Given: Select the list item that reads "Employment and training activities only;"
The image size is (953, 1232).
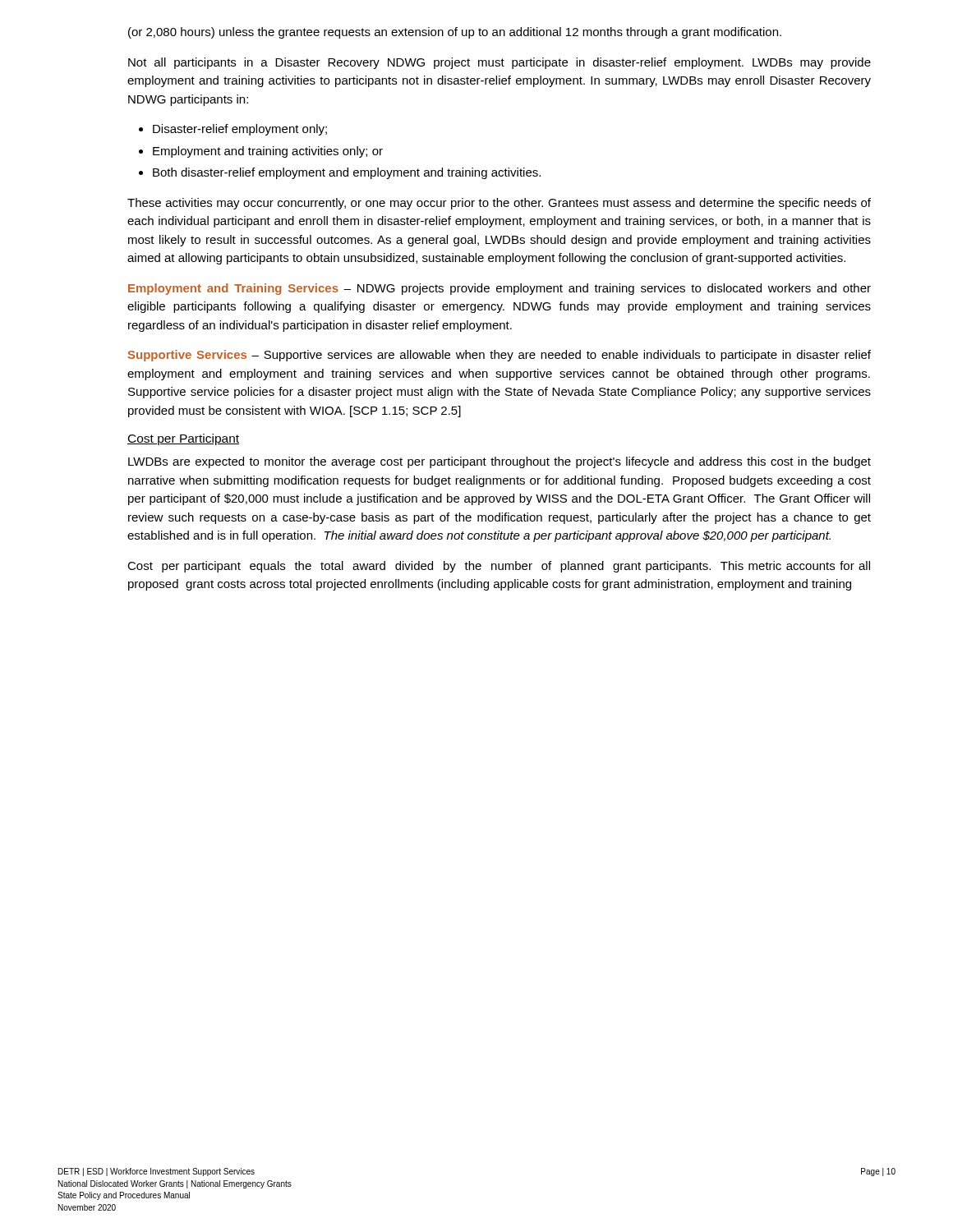Looking at the screenshot, I should tap(267, 150).
